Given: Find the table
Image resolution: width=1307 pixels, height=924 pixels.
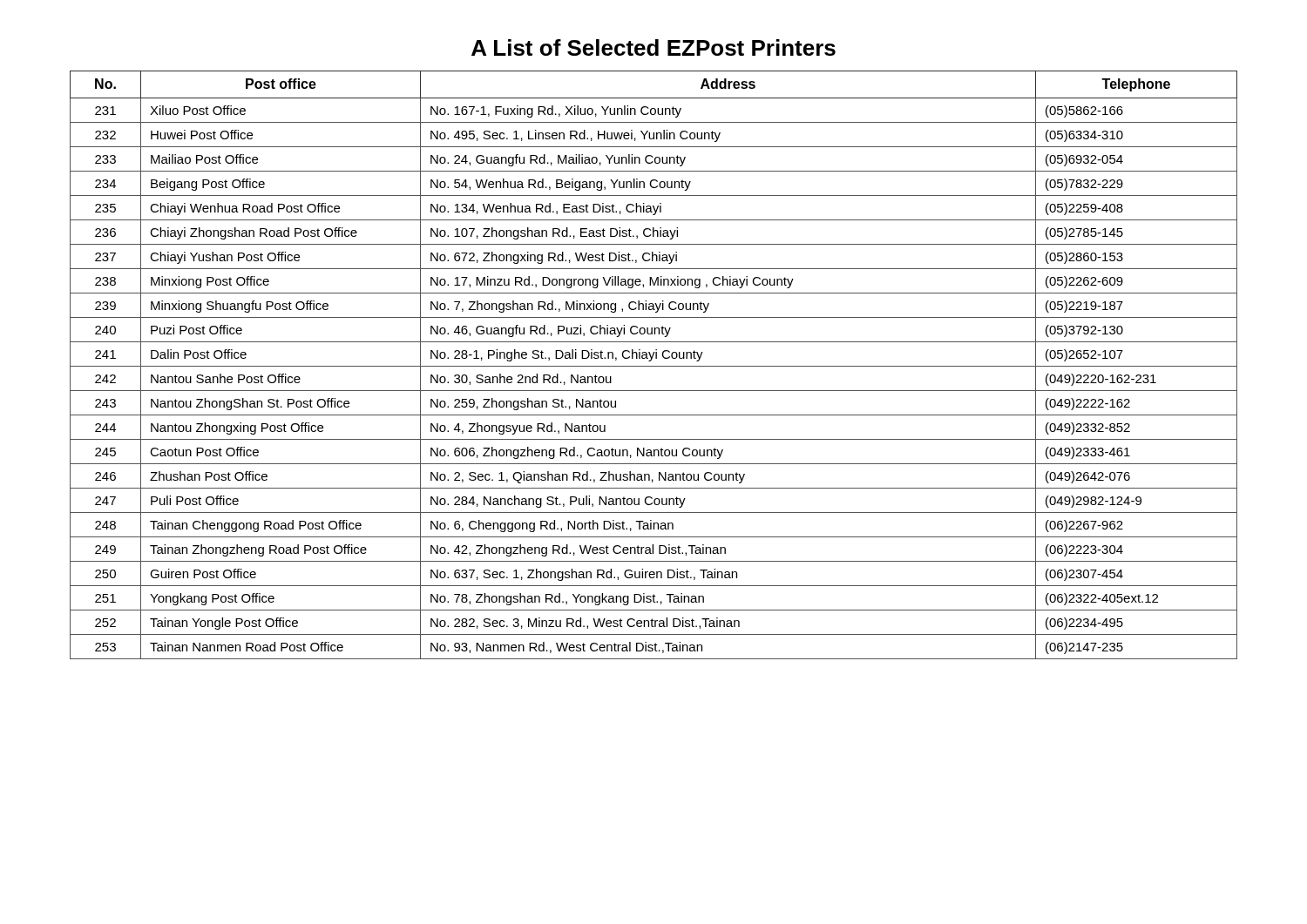Looking at the screenshot, I should point(654,365).
